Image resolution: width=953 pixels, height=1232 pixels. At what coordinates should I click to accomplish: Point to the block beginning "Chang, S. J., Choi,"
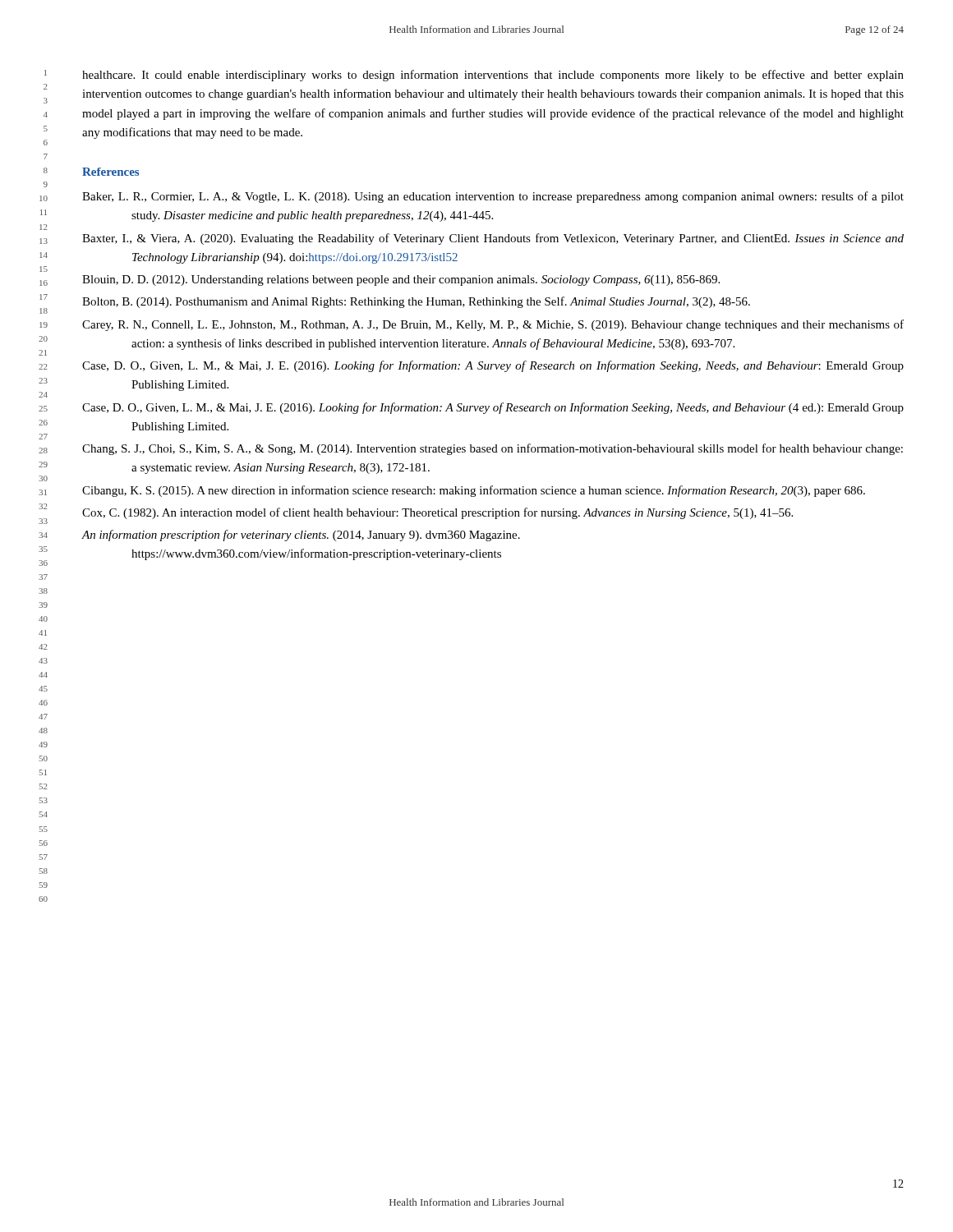[493, 458]
